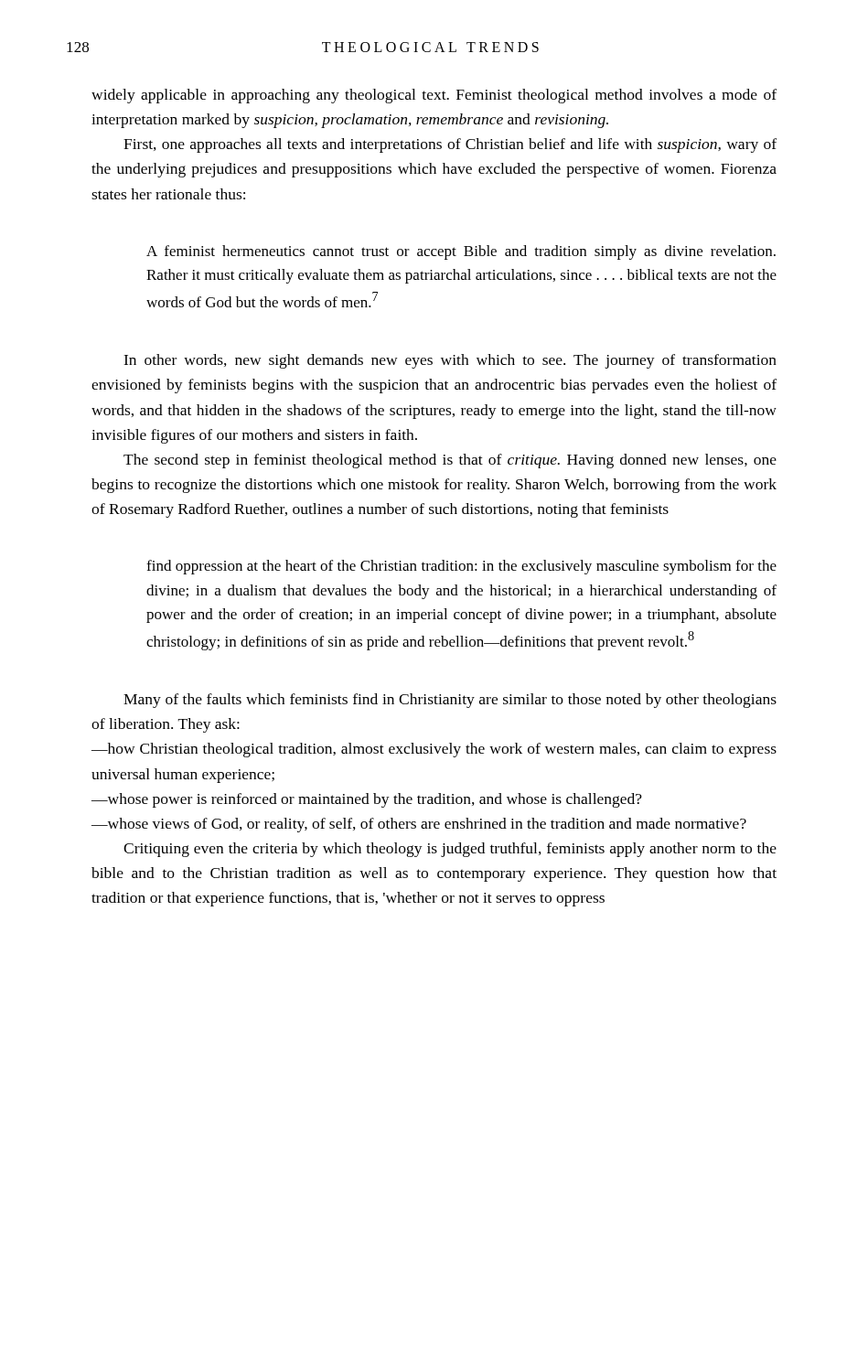
Task: Find the text block starting "widely applicable in approaching any theological"
Action: tap(434, 107)
